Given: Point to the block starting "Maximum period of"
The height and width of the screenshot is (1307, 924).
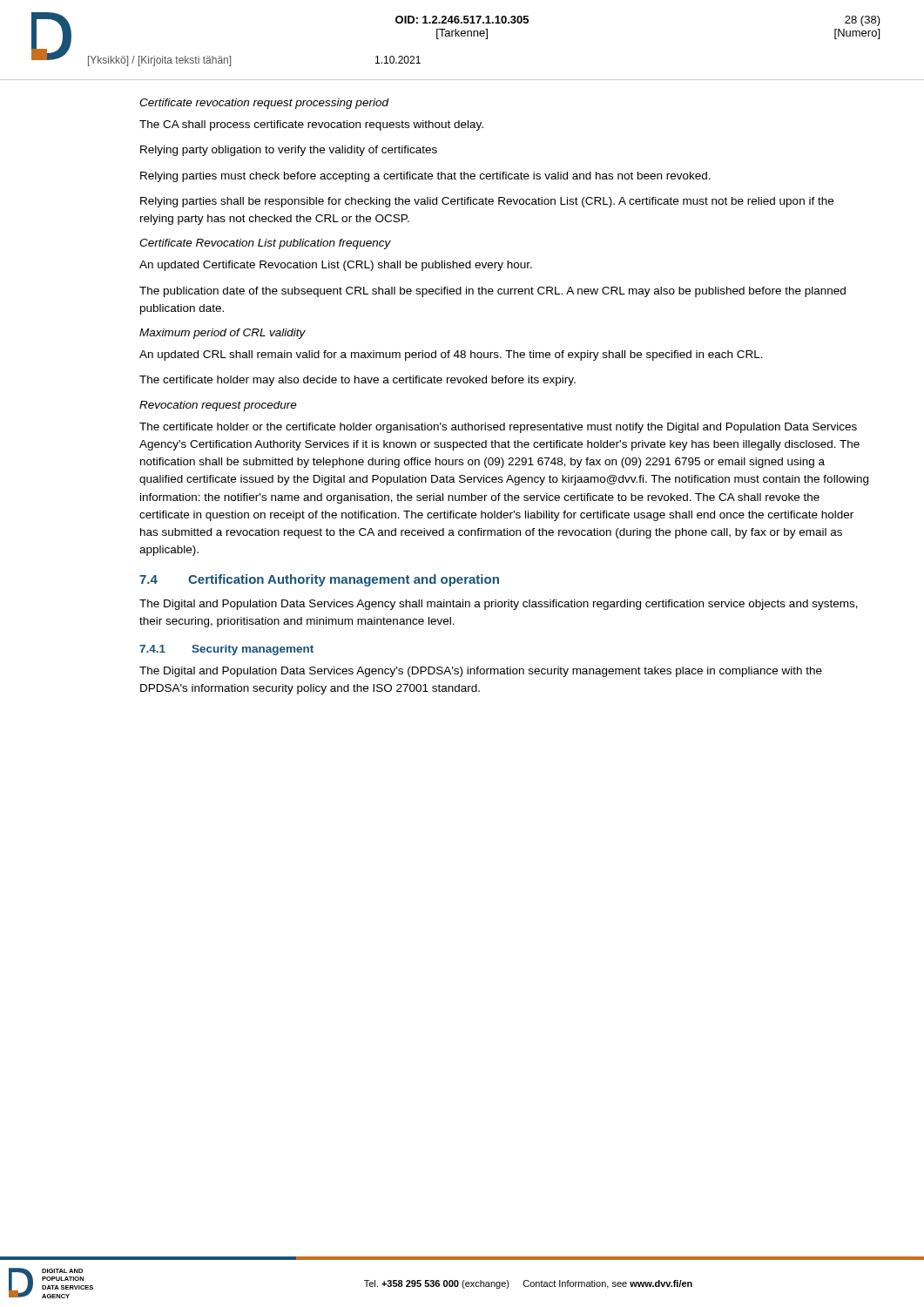Looking at the screenshot, I should [x=223, y=334].
